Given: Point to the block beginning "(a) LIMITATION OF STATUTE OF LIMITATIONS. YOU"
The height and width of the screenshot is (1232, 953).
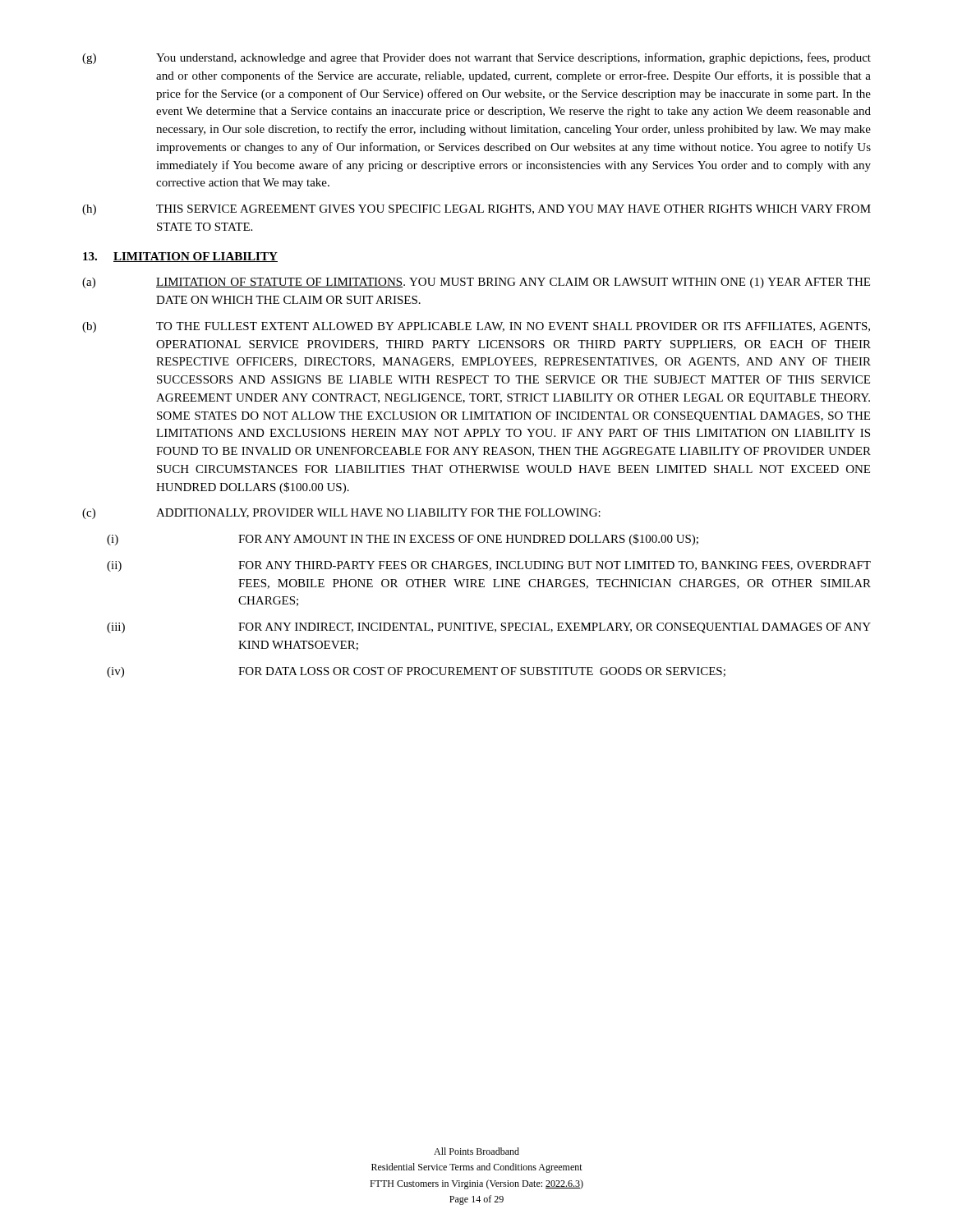Looking at the screenshot, I should pos(476,292).
